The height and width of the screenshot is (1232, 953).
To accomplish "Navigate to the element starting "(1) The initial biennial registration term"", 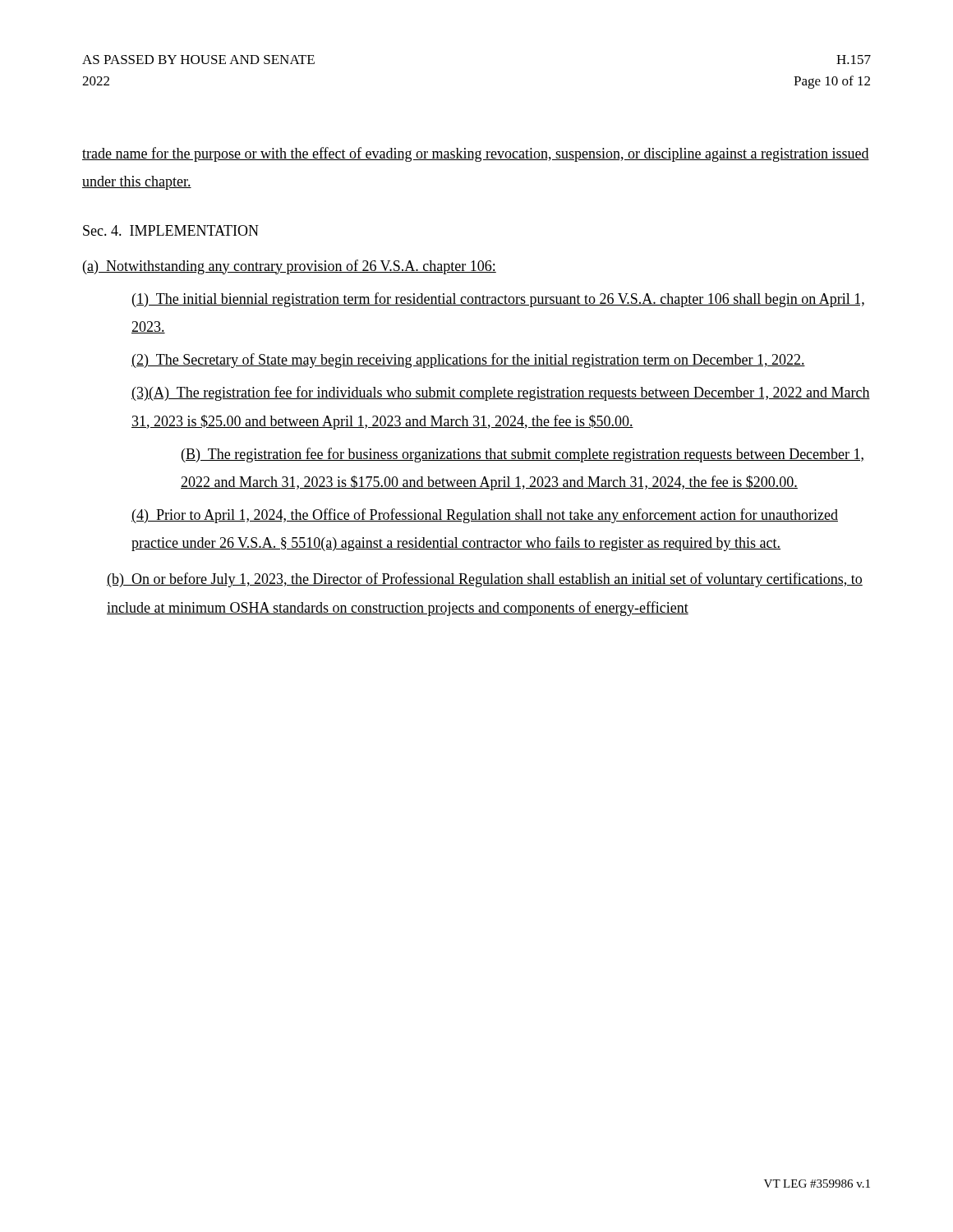I will [x=498, y=313].
